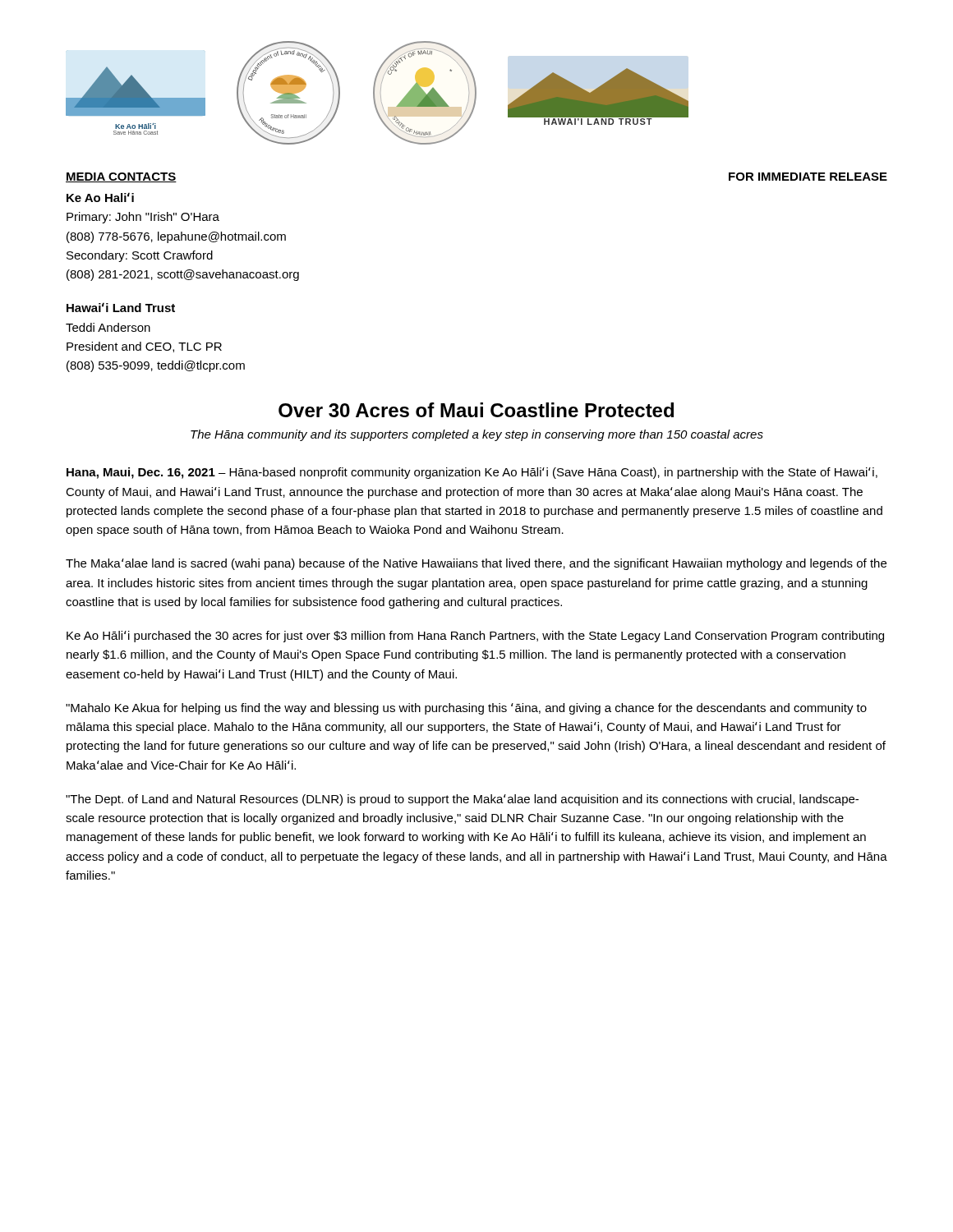This screenshot has height=1232, width=953.
Task: Find the text block that says "Ke Ao Haliʻi Primary: John "Irish" O'Hara"
Action: 183,236
